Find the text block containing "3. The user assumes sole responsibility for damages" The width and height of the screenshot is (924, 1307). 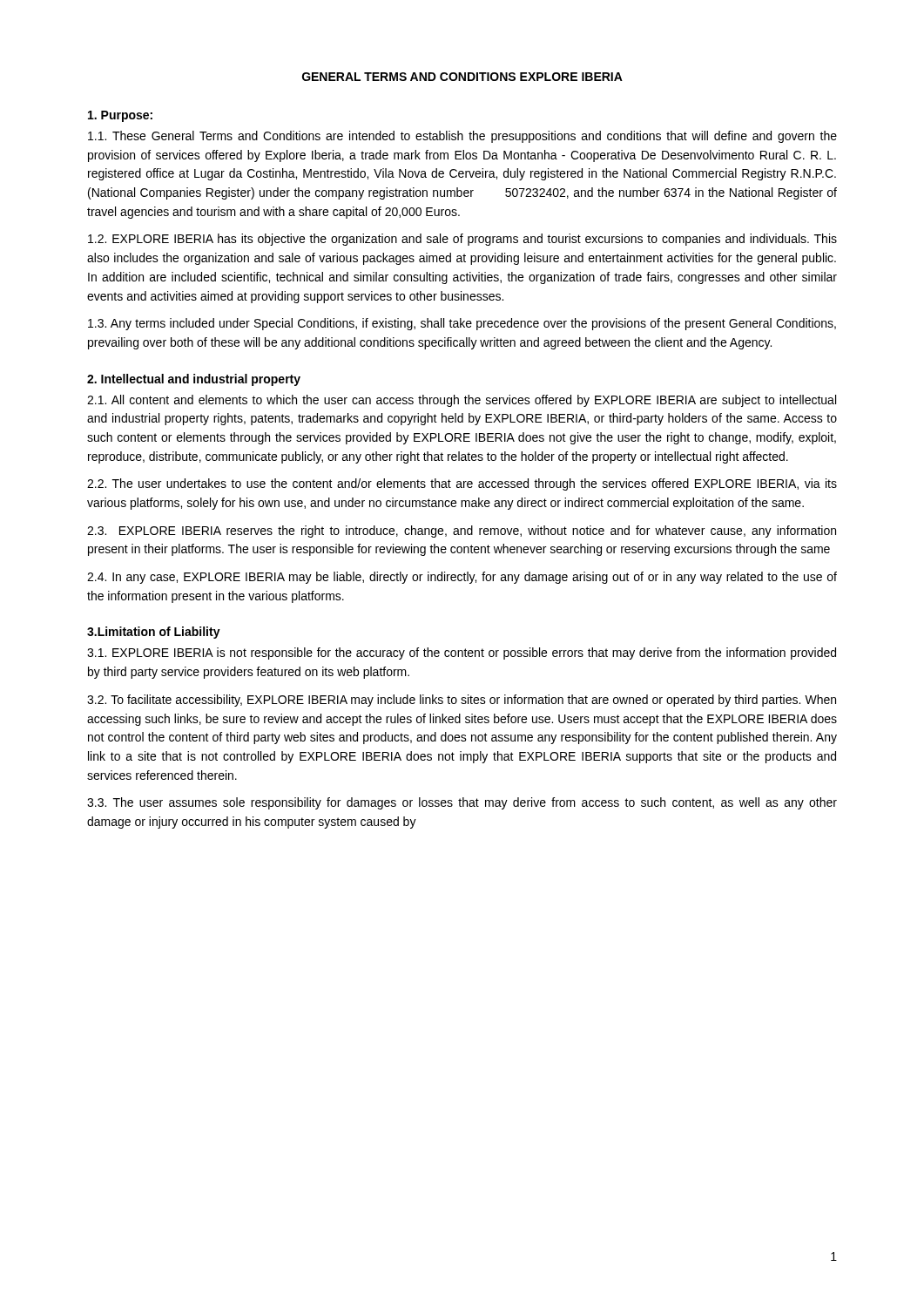coord(462,812)
